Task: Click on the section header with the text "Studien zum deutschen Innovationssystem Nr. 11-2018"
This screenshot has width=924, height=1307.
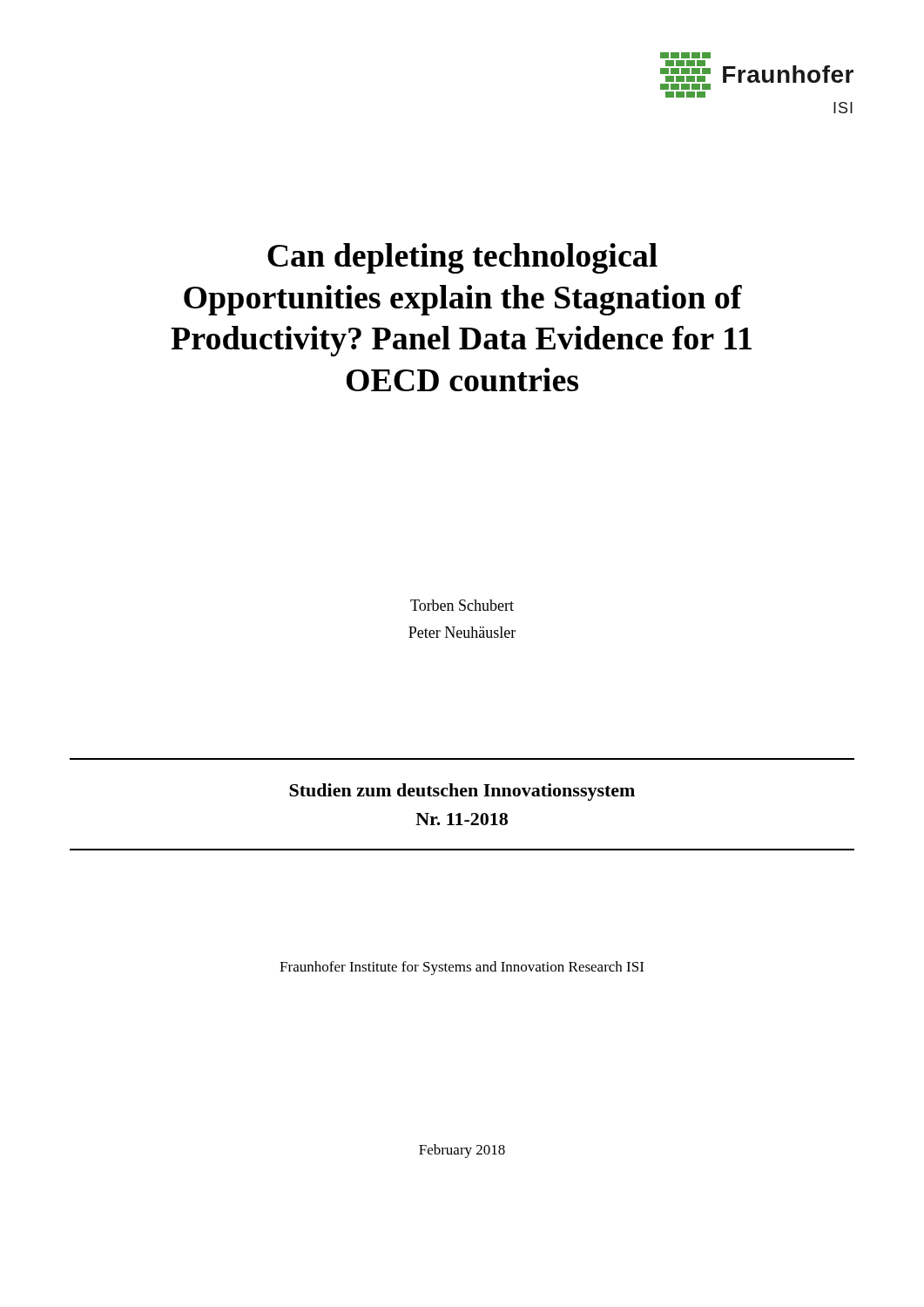Action: (x=462, y=804)
